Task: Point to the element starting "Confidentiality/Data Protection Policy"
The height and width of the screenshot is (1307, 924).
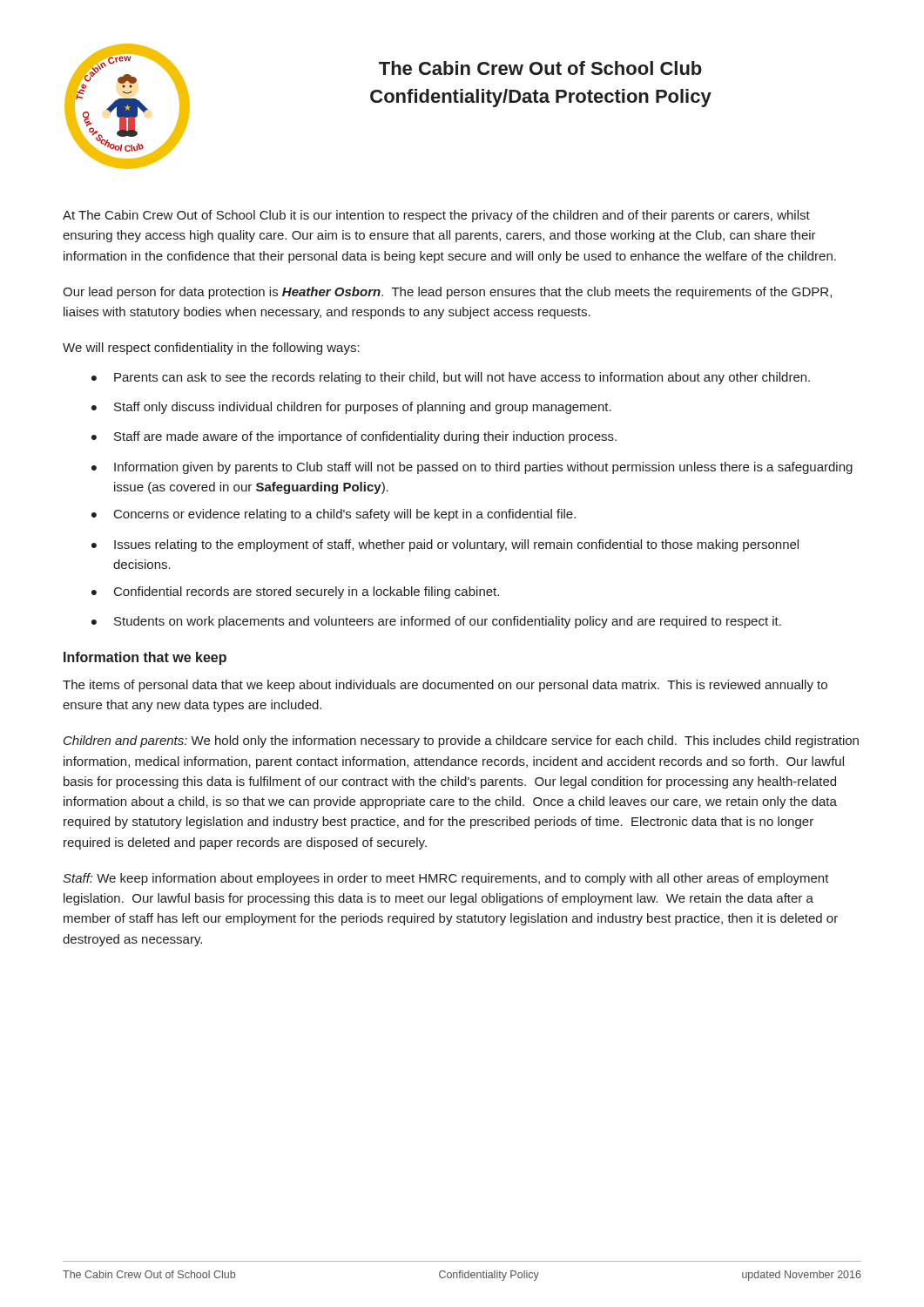Action: 540,96
